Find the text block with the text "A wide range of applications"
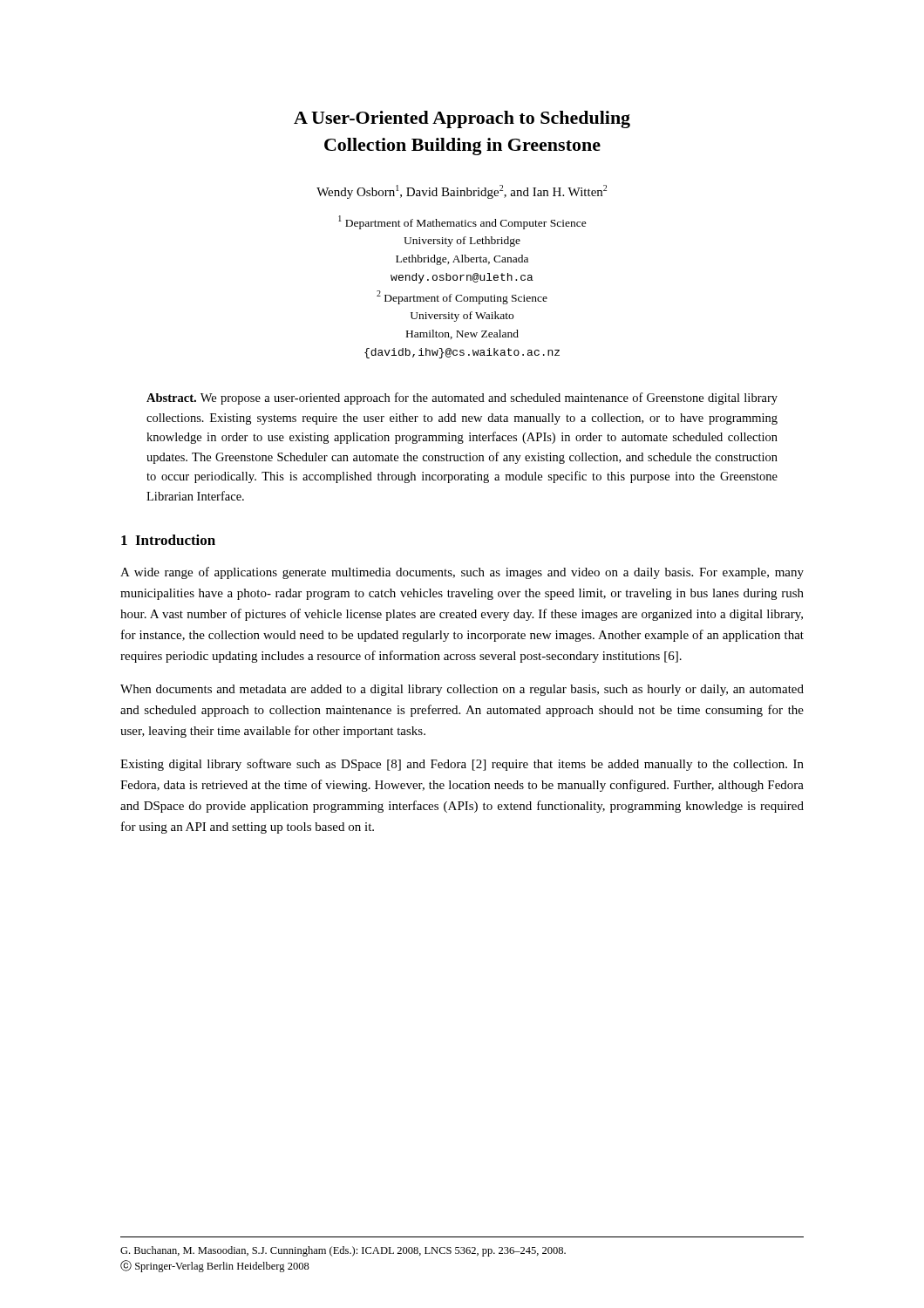 tap(462, 614)
